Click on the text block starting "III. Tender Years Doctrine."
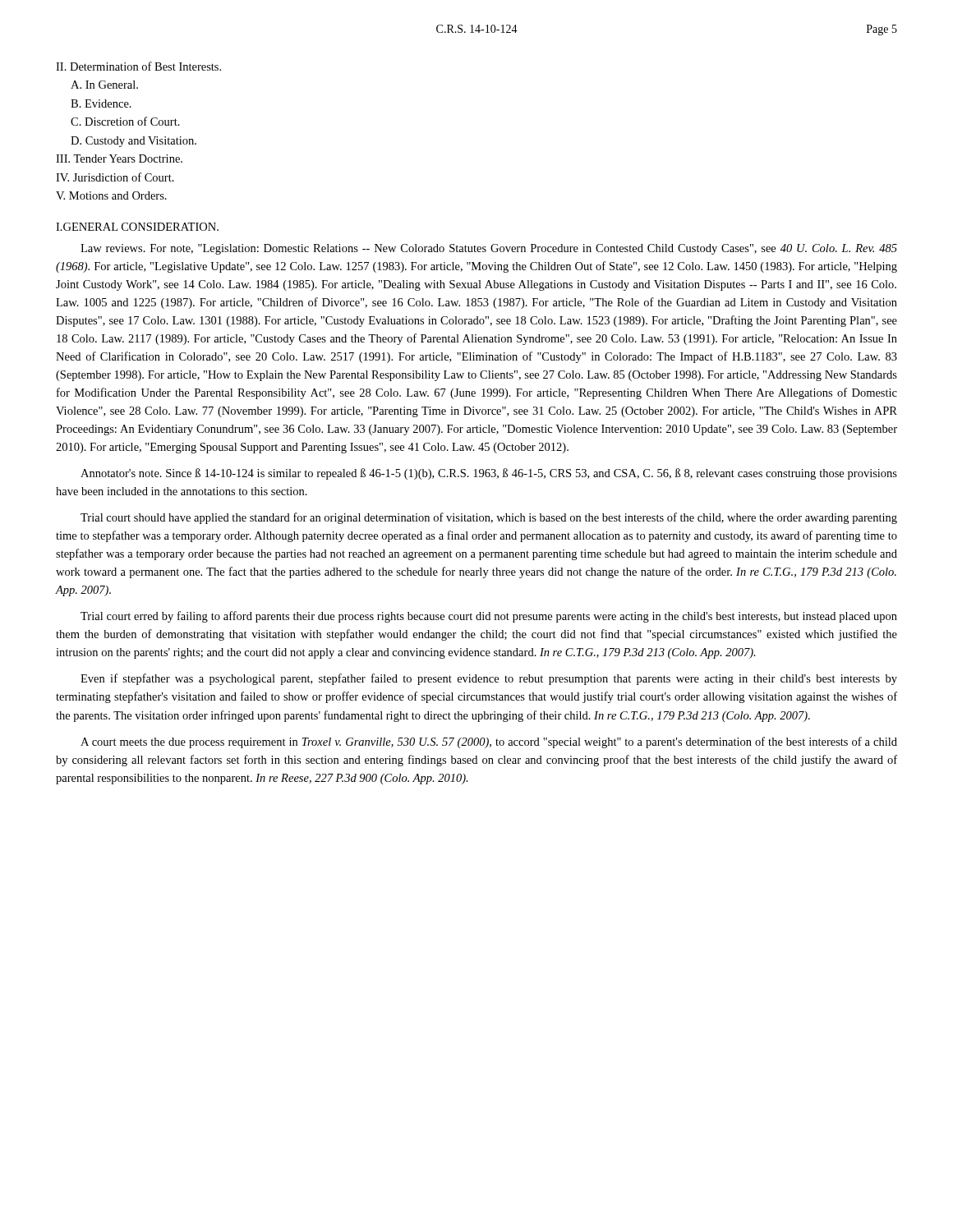Image resolution: width=953 pixels, height=1232 pixels. coord(120,159)
